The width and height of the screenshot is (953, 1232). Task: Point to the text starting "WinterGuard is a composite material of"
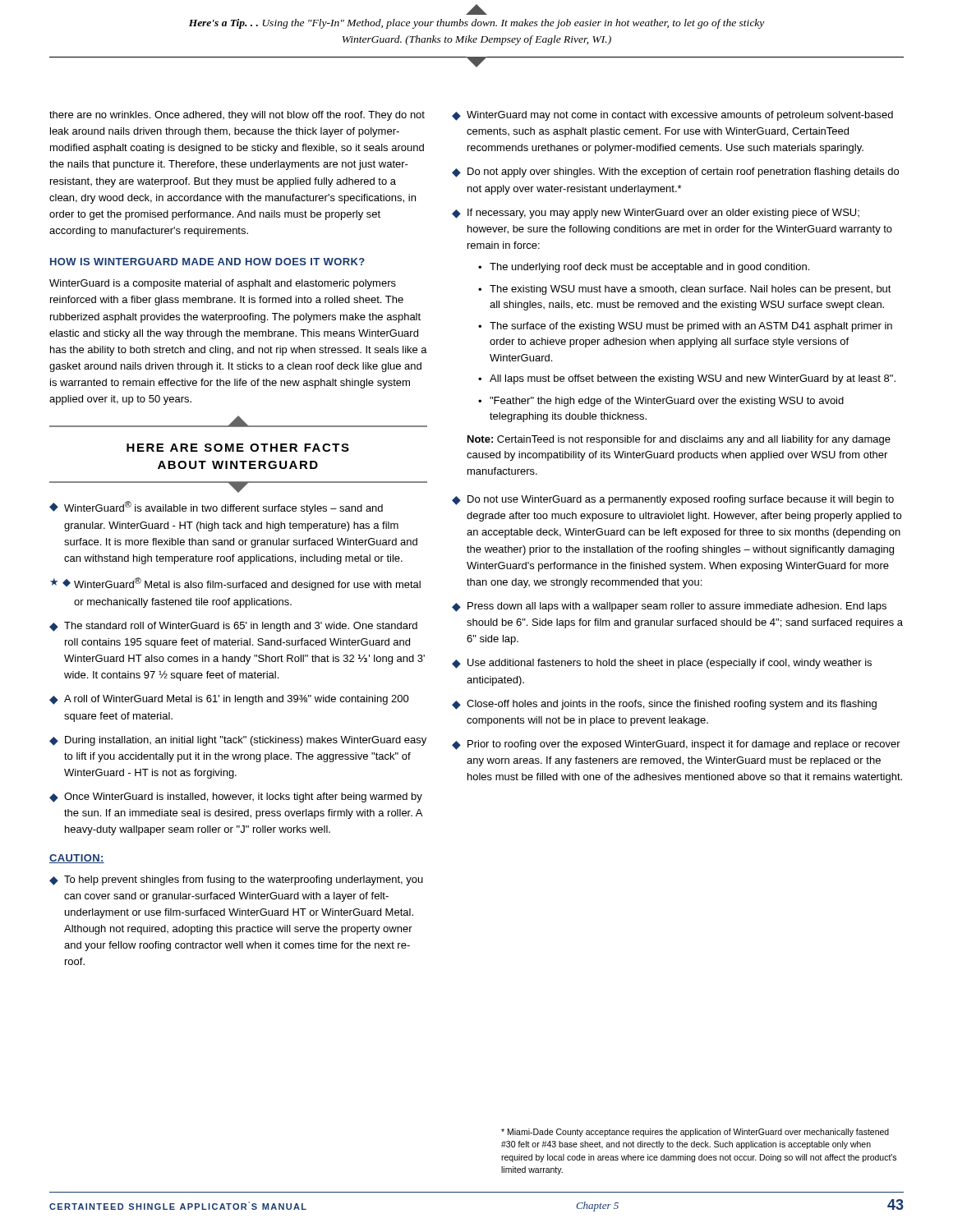pos(238,342)
